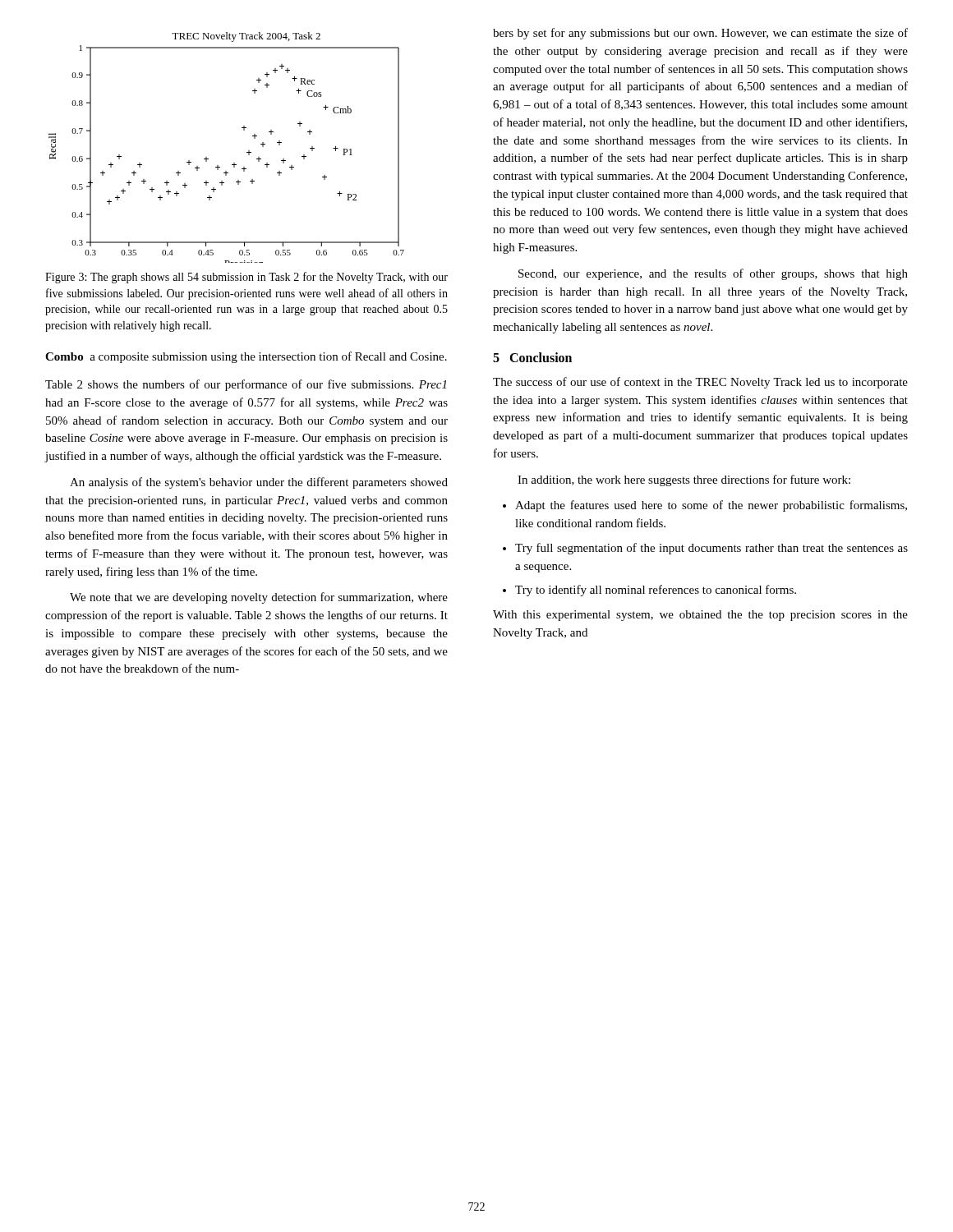The width and height of the screenshot is (953, 1232).
Task: Find the text block starting "An analysis of the"
Action: pyautogui.click(x=246, y=527)
